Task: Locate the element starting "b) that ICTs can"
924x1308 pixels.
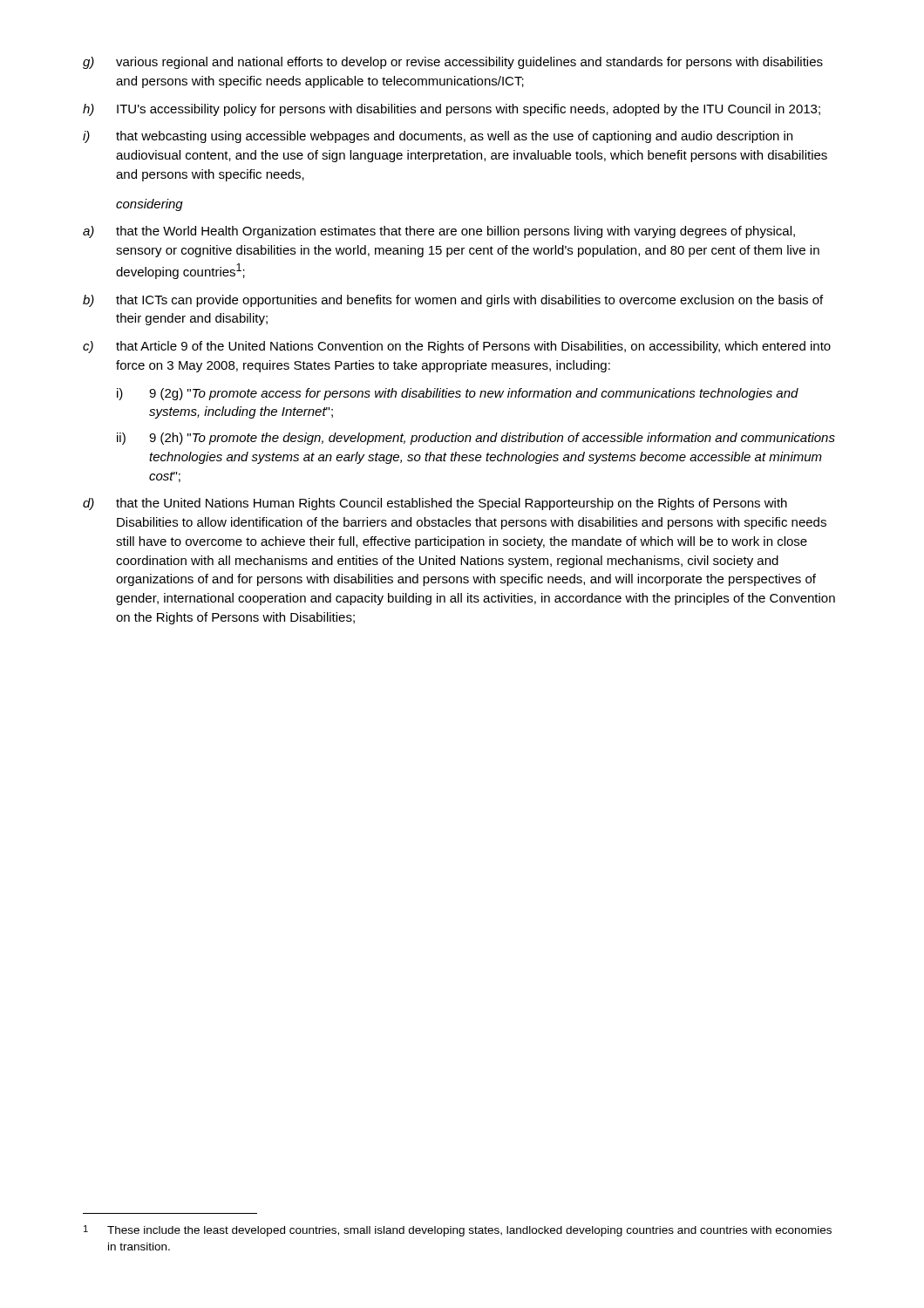Action: [462, 309]
